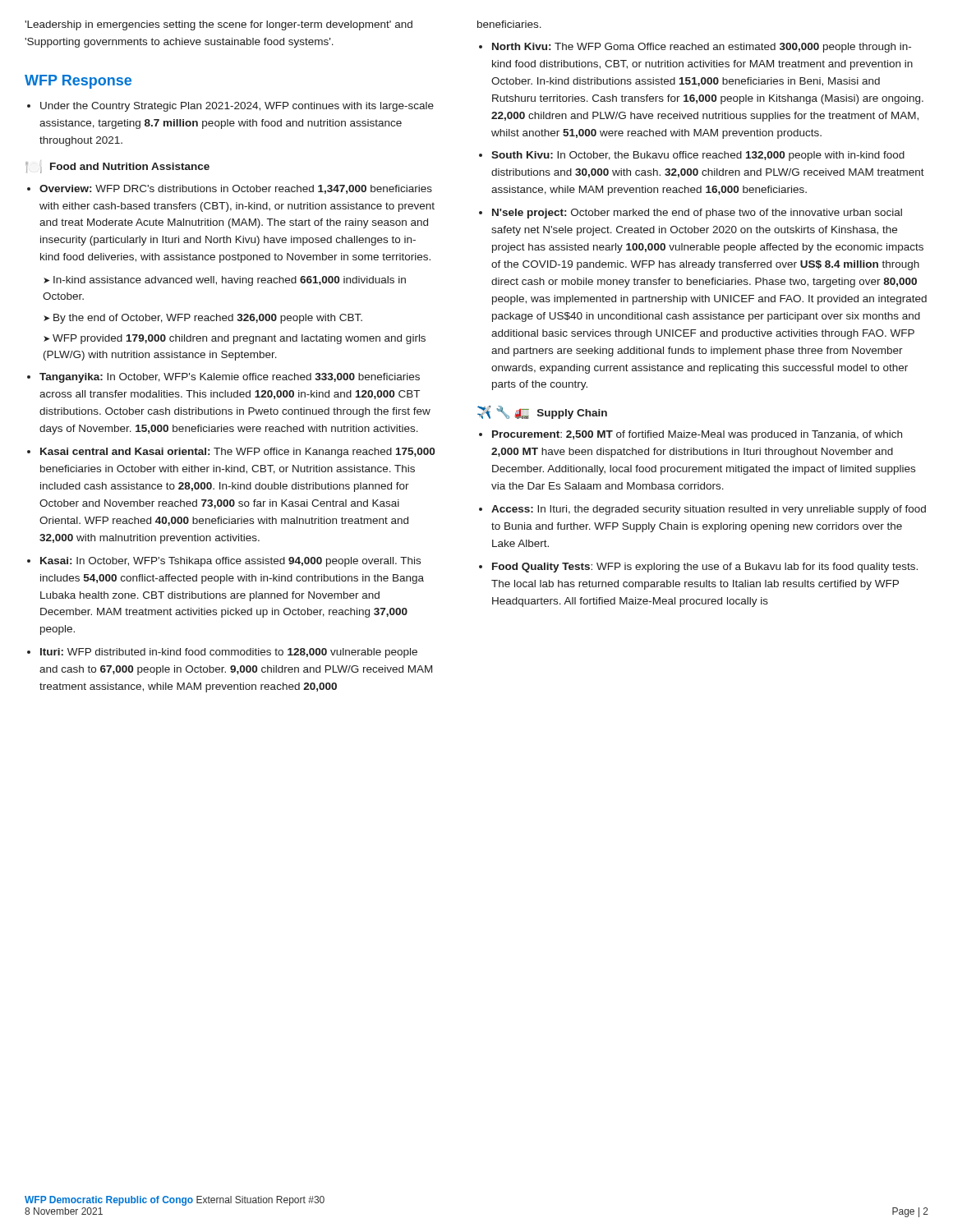Find the block on this page that starts "South Kivu: In"
Image resolution: width=953 pixels, height=1232 pixels.
point(708,172)
